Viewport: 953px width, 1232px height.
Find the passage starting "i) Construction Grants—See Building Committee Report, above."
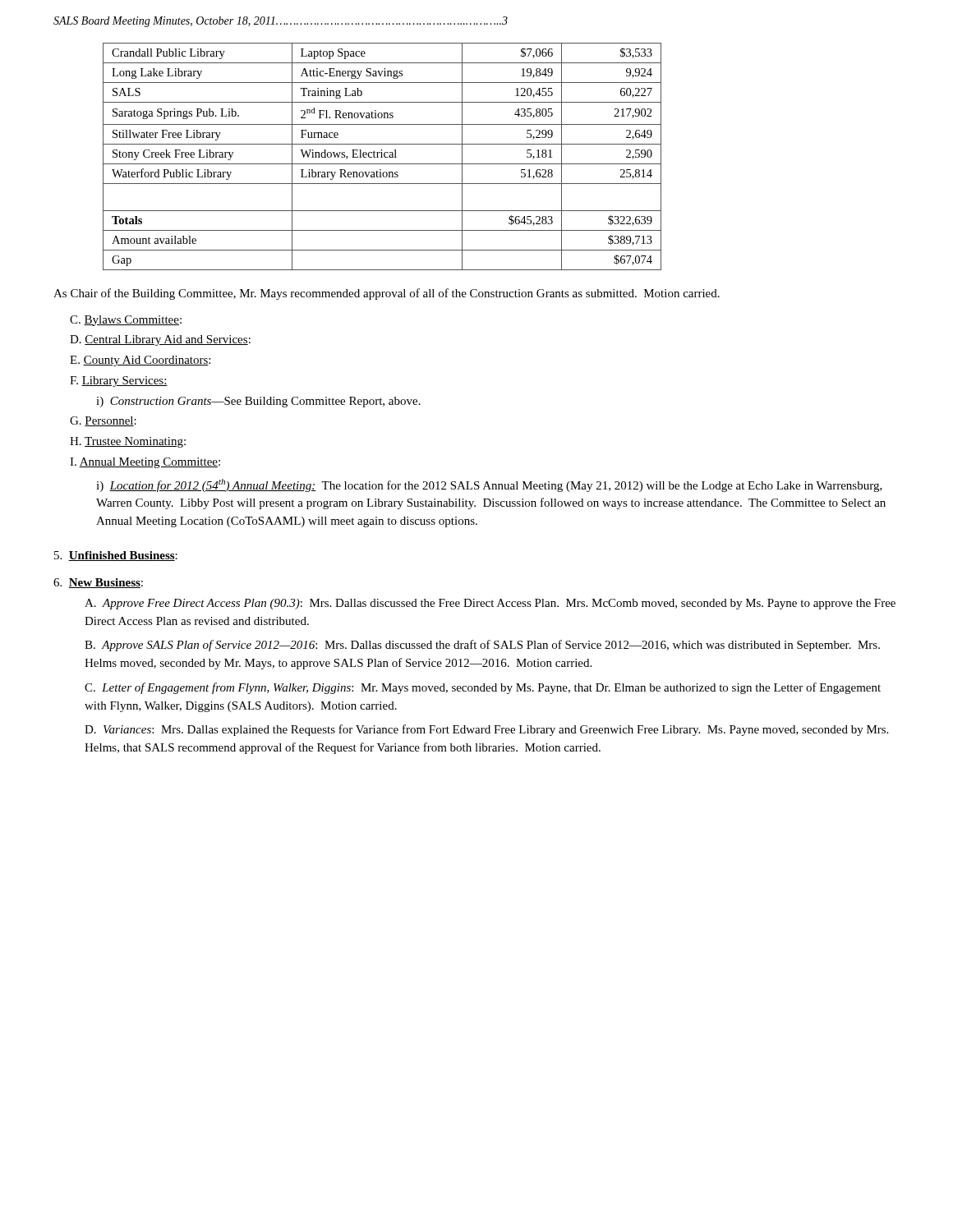(259, 400)
